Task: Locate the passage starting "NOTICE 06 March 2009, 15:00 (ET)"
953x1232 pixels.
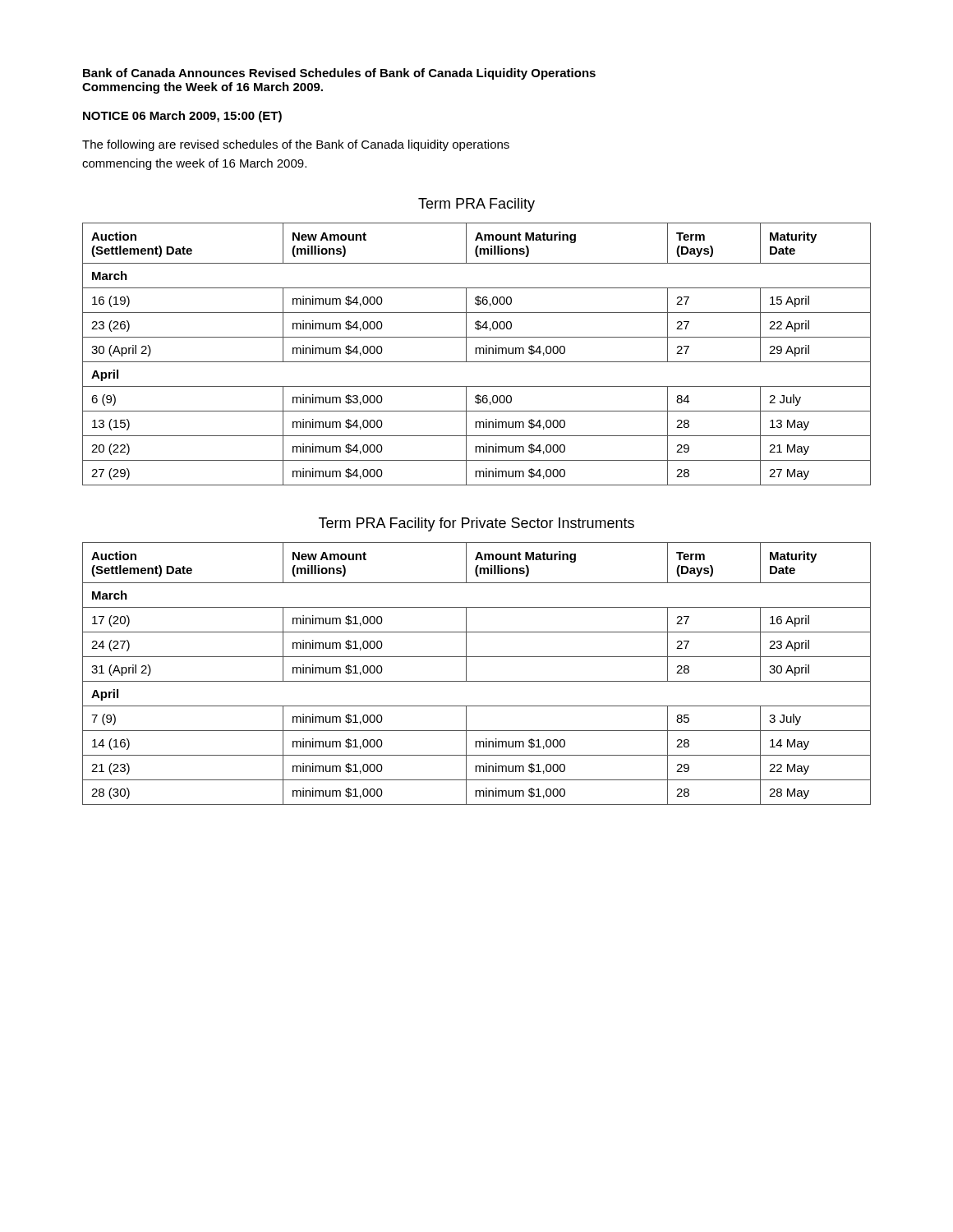Action: (182, 115)
